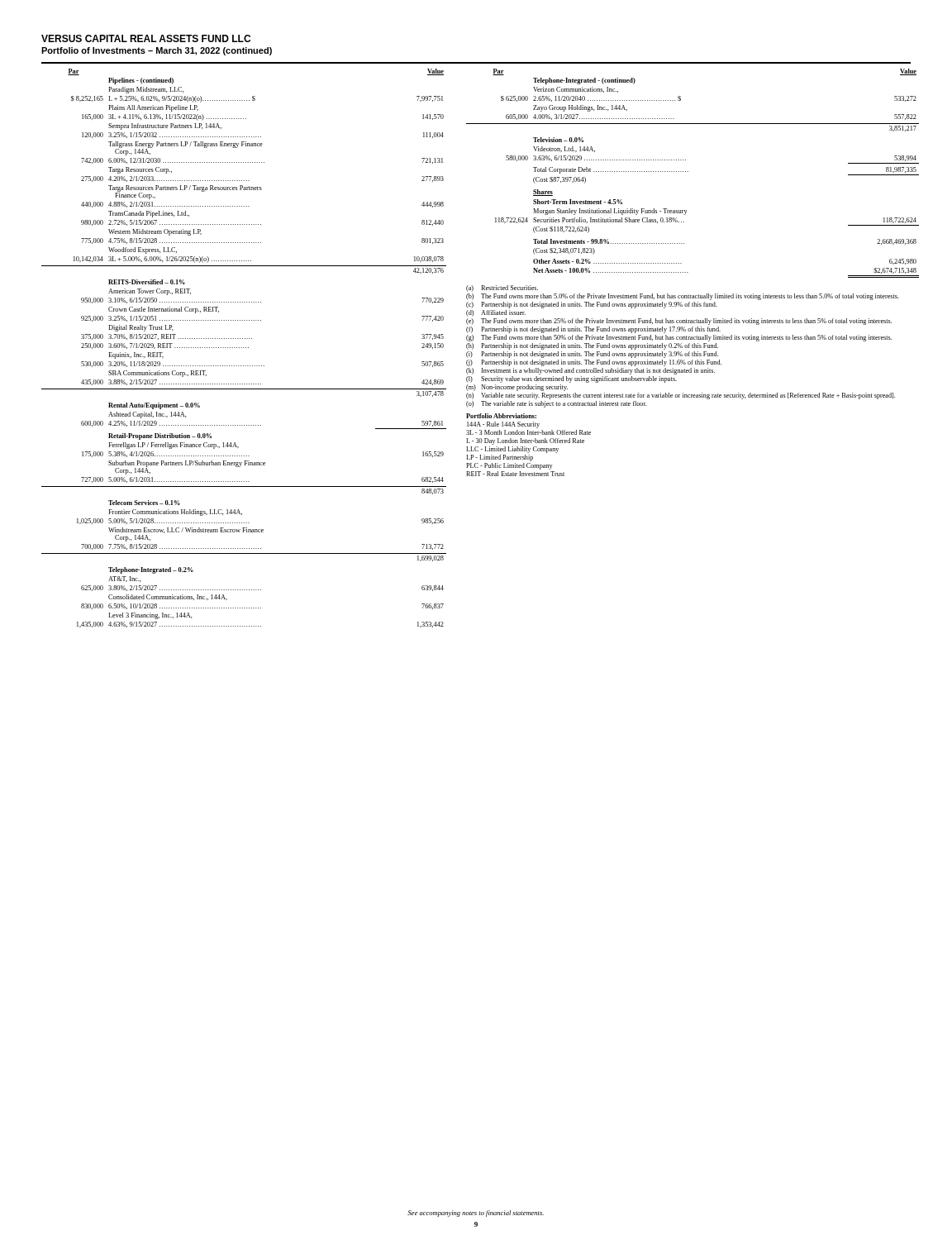
Task: Select the table that reads "Total Investments - 99.8%"
Action: tap(693, 172)
